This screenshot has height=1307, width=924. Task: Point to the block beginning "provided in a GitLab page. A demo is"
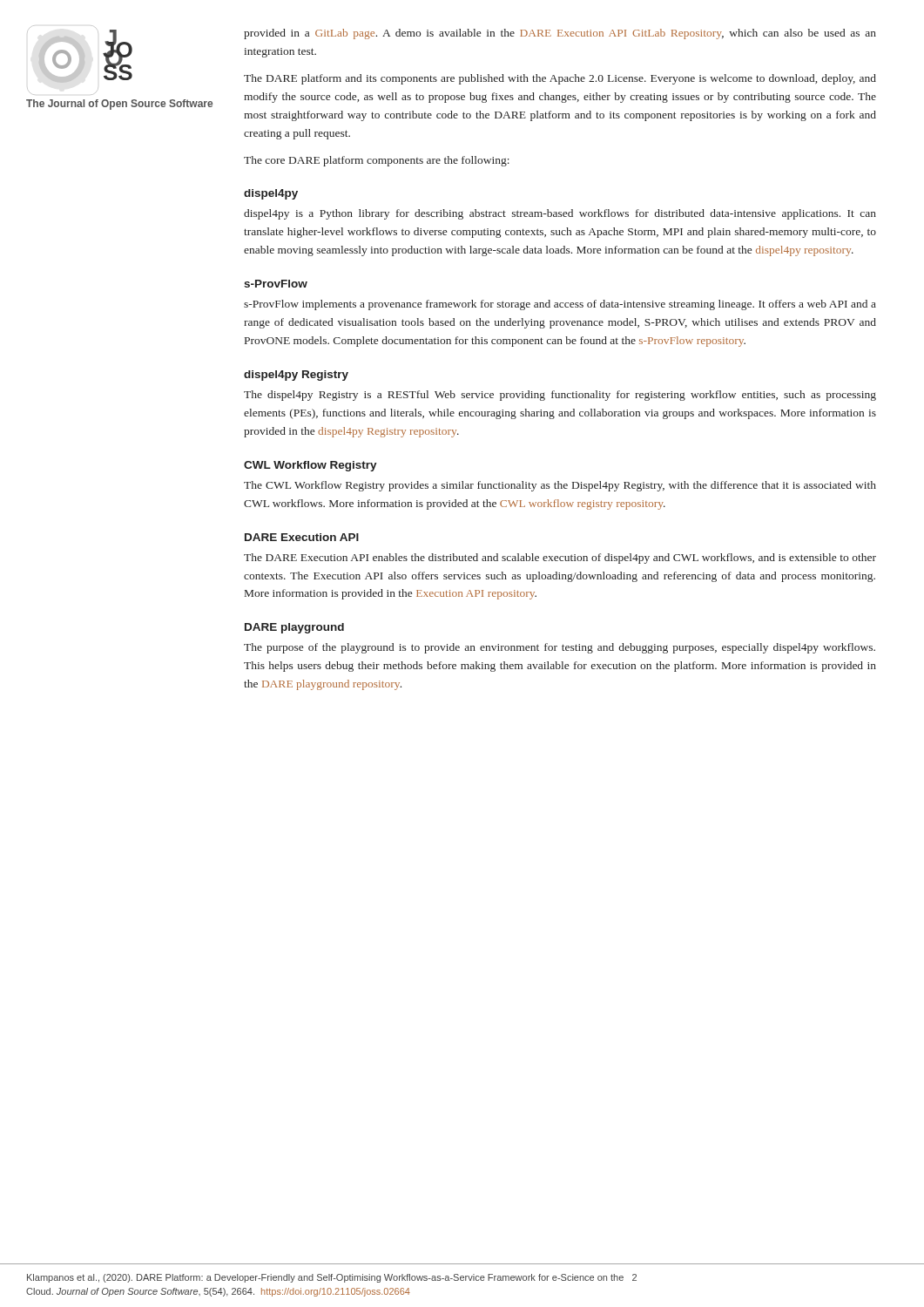[560, 42]
